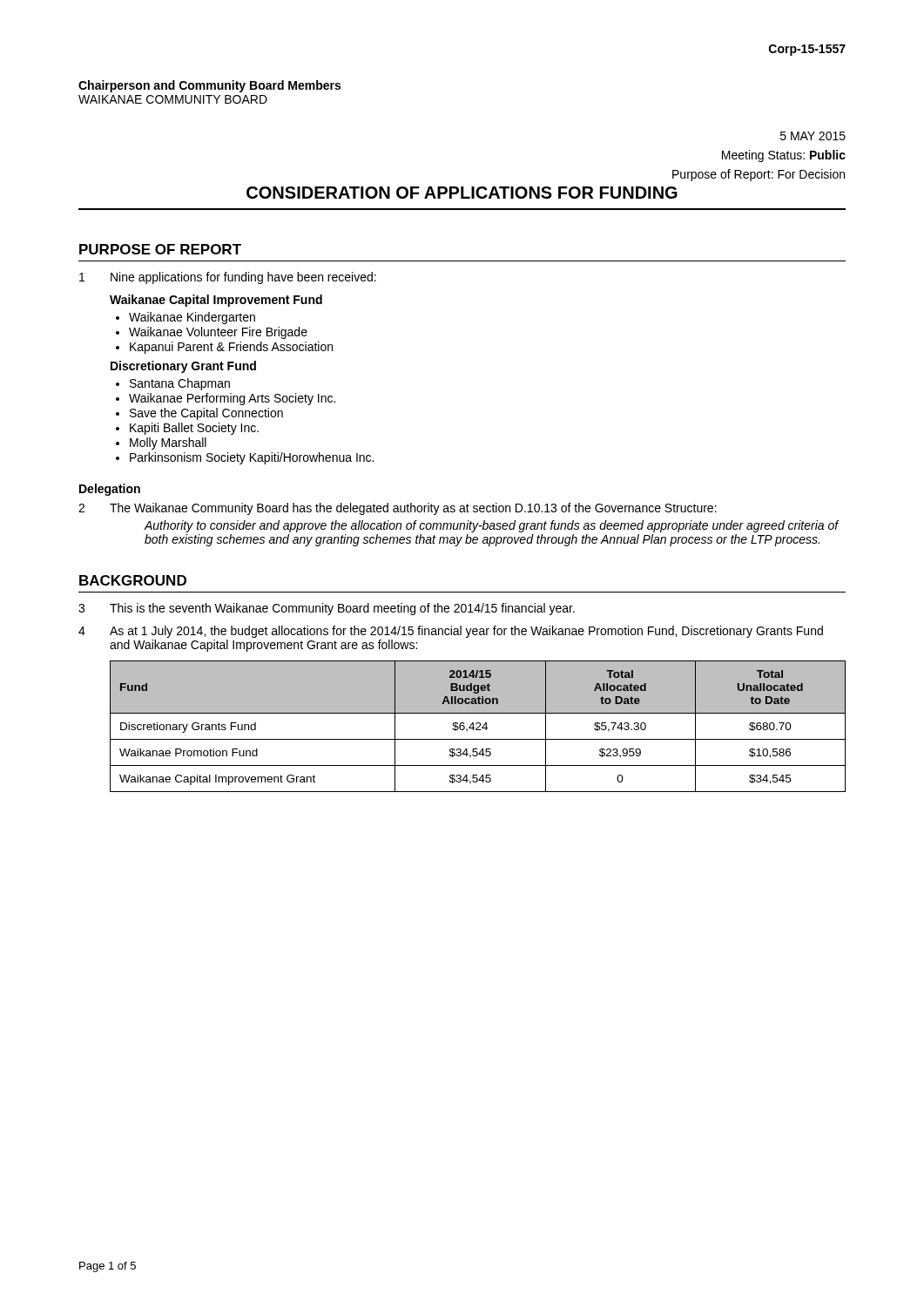Viewport: 924px width, 1307px height.
Task: Click on the text that reads "5 MAY 2015"
Action: (813, 136)
